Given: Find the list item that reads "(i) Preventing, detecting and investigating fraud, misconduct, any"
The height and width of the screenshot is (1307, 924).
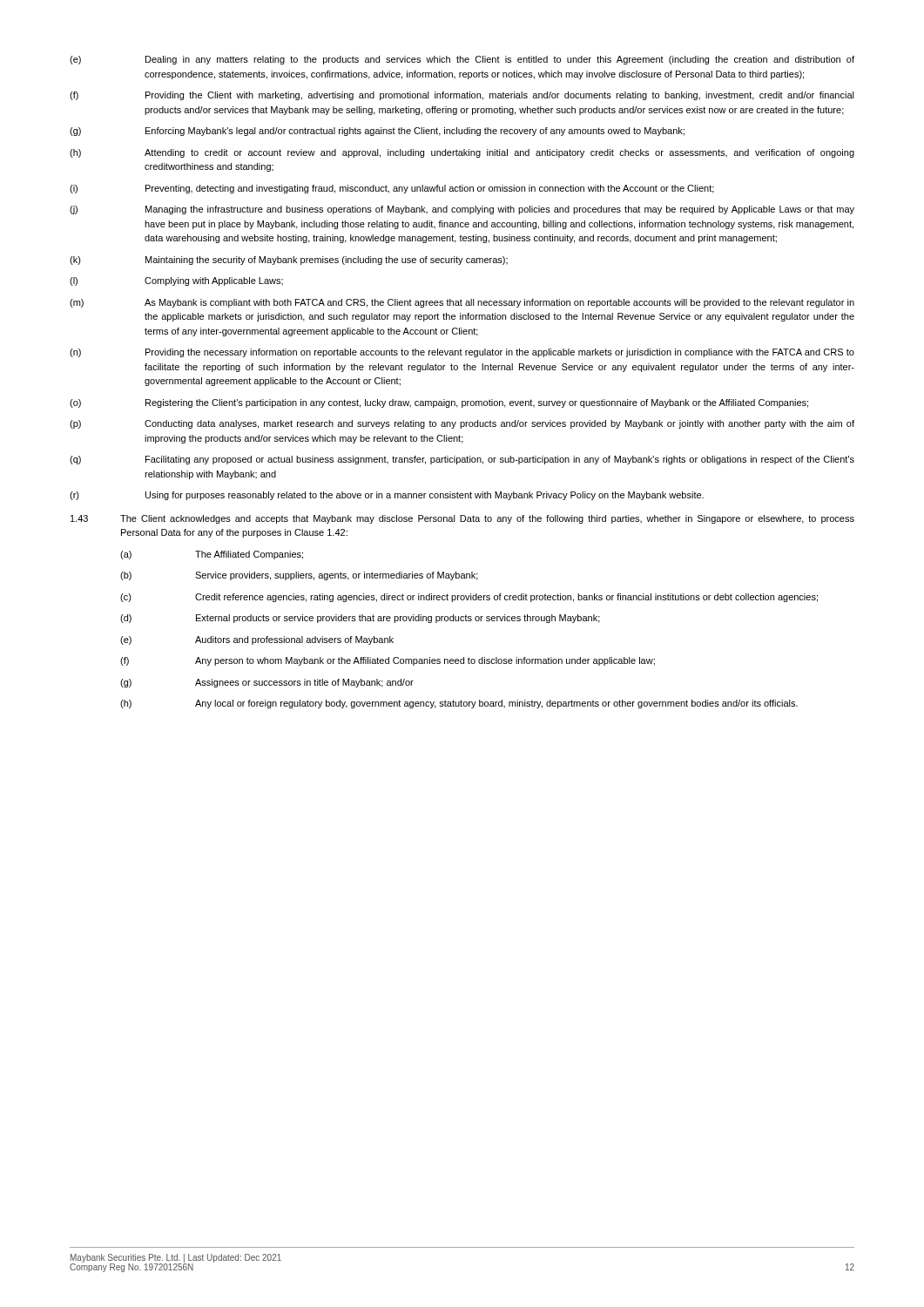Looking at the screenshot, I should coord(462,188).
